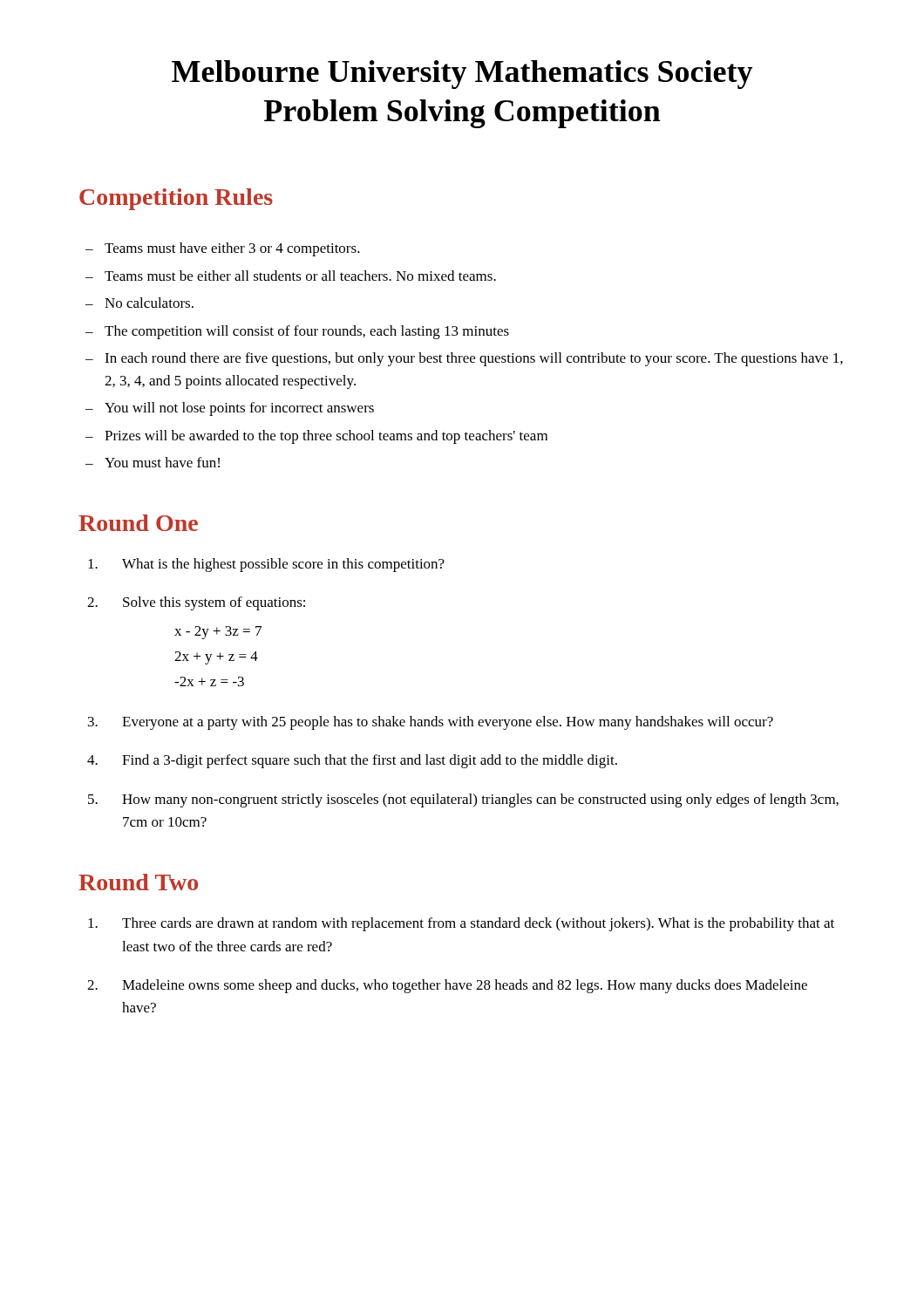Screen dimensions: 1308x924
Task: Click on the text starting "What is the highest possible score in this"
Action: pos(266,564)
